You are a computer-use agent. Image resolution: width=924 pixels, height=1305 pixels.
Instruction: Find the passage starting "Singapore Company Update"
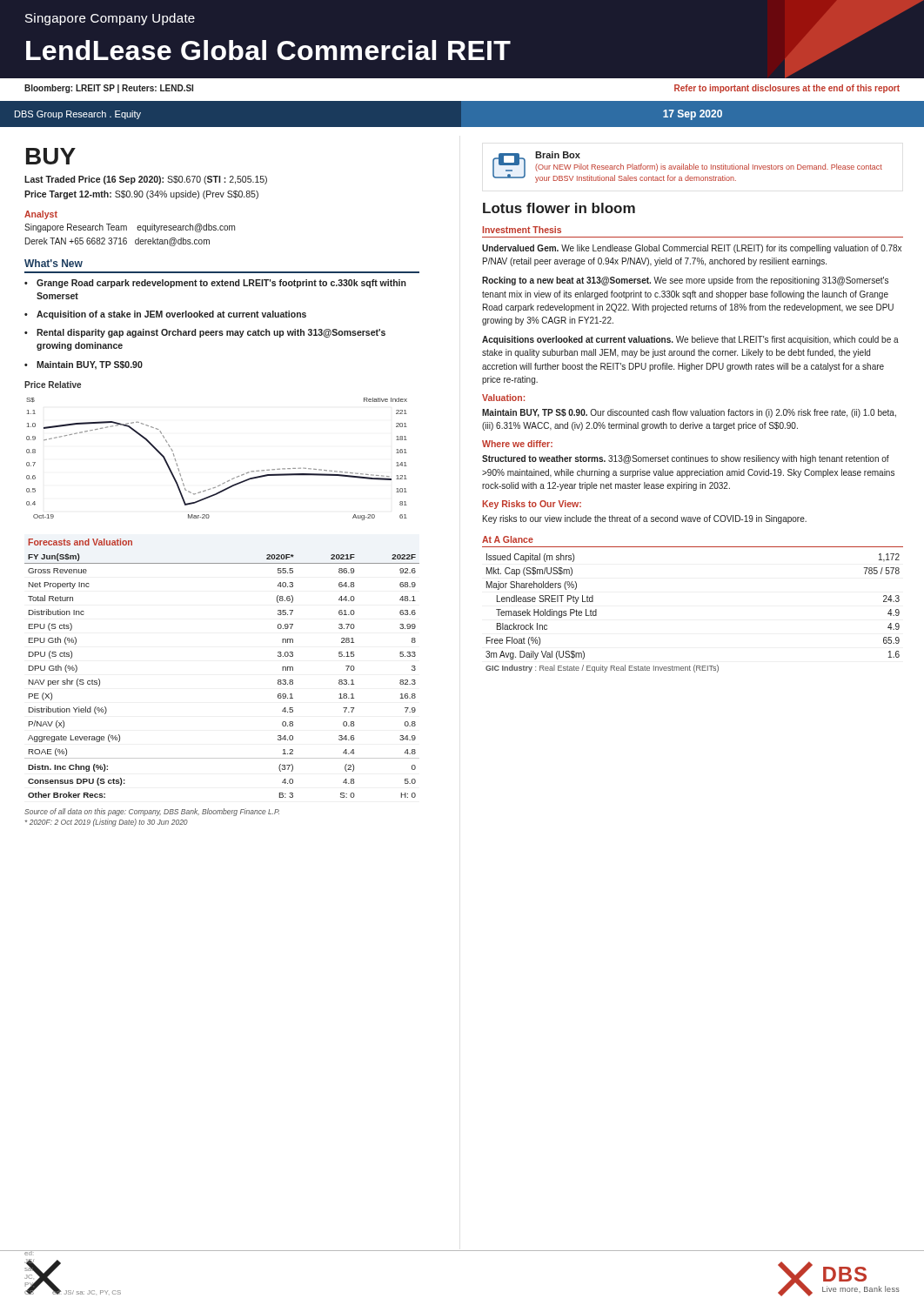point(110,18)
